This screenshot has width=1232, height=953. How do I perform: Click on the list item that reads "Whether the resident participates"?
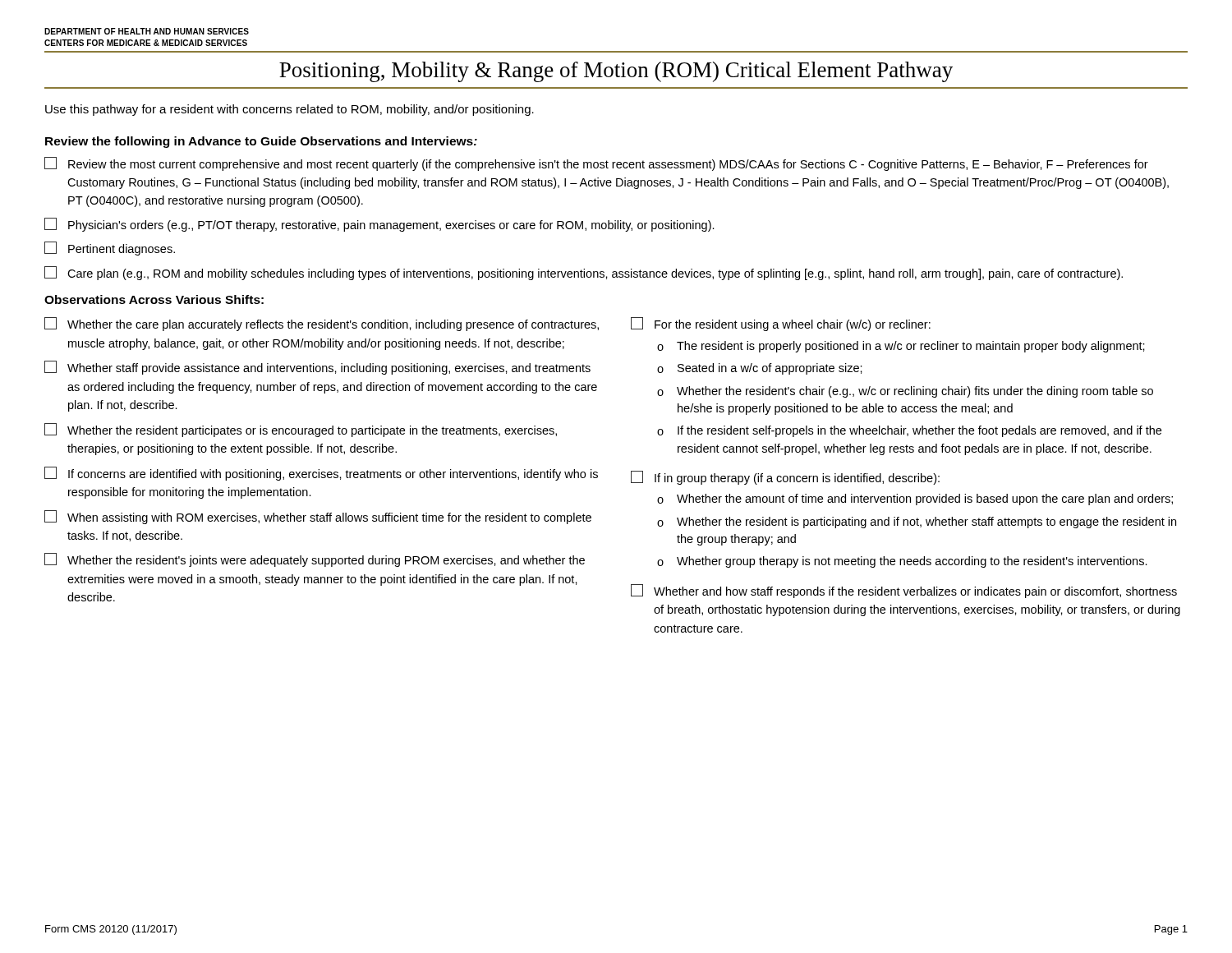pyautogui.click(x=323, y=440)
